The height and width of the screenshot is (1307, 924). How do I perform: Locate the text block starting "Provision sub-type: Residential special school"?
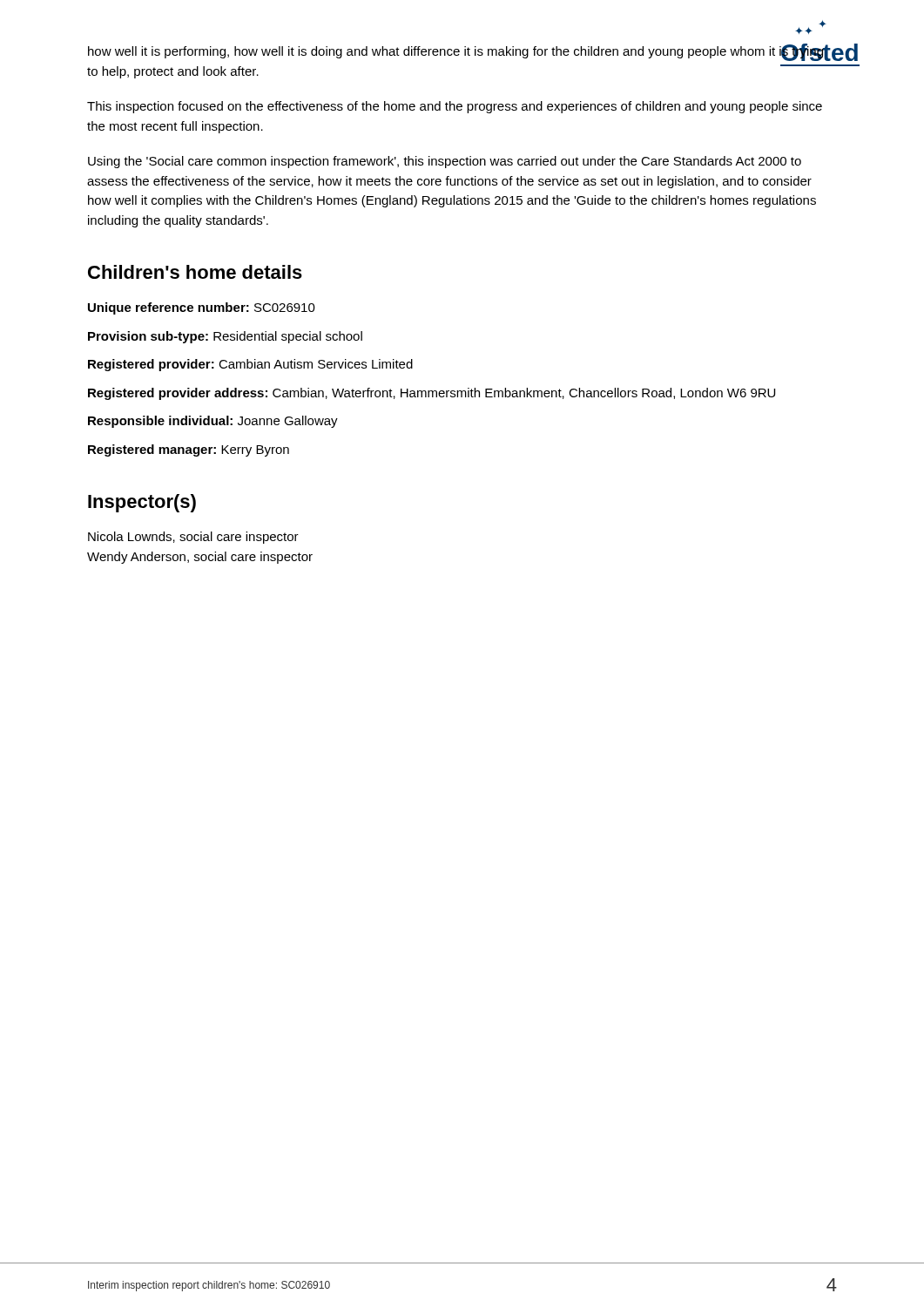pos(225,335)
